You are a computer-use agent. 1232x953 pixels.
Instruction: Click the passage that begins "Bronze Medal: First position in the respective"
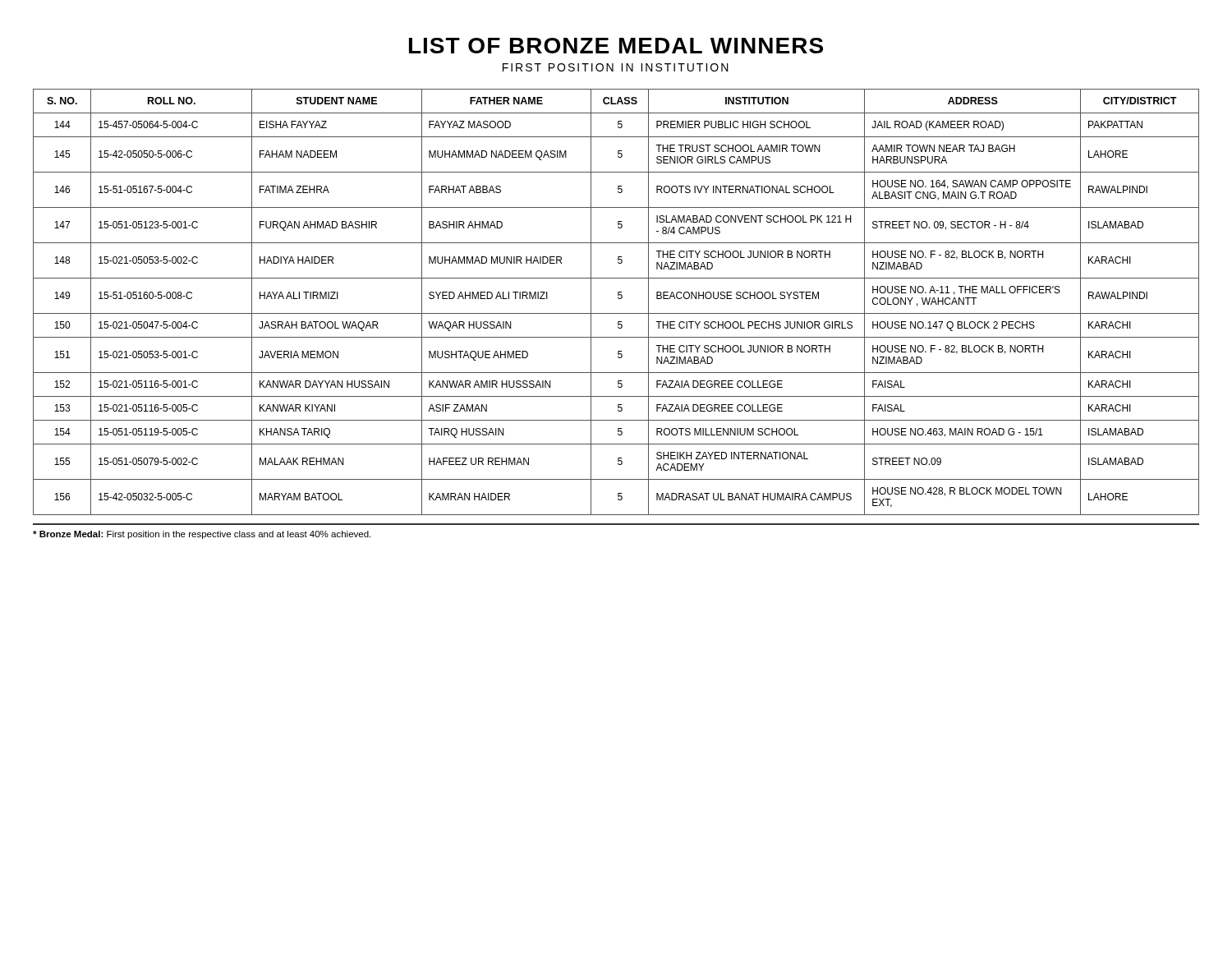[x=202, y=534]
